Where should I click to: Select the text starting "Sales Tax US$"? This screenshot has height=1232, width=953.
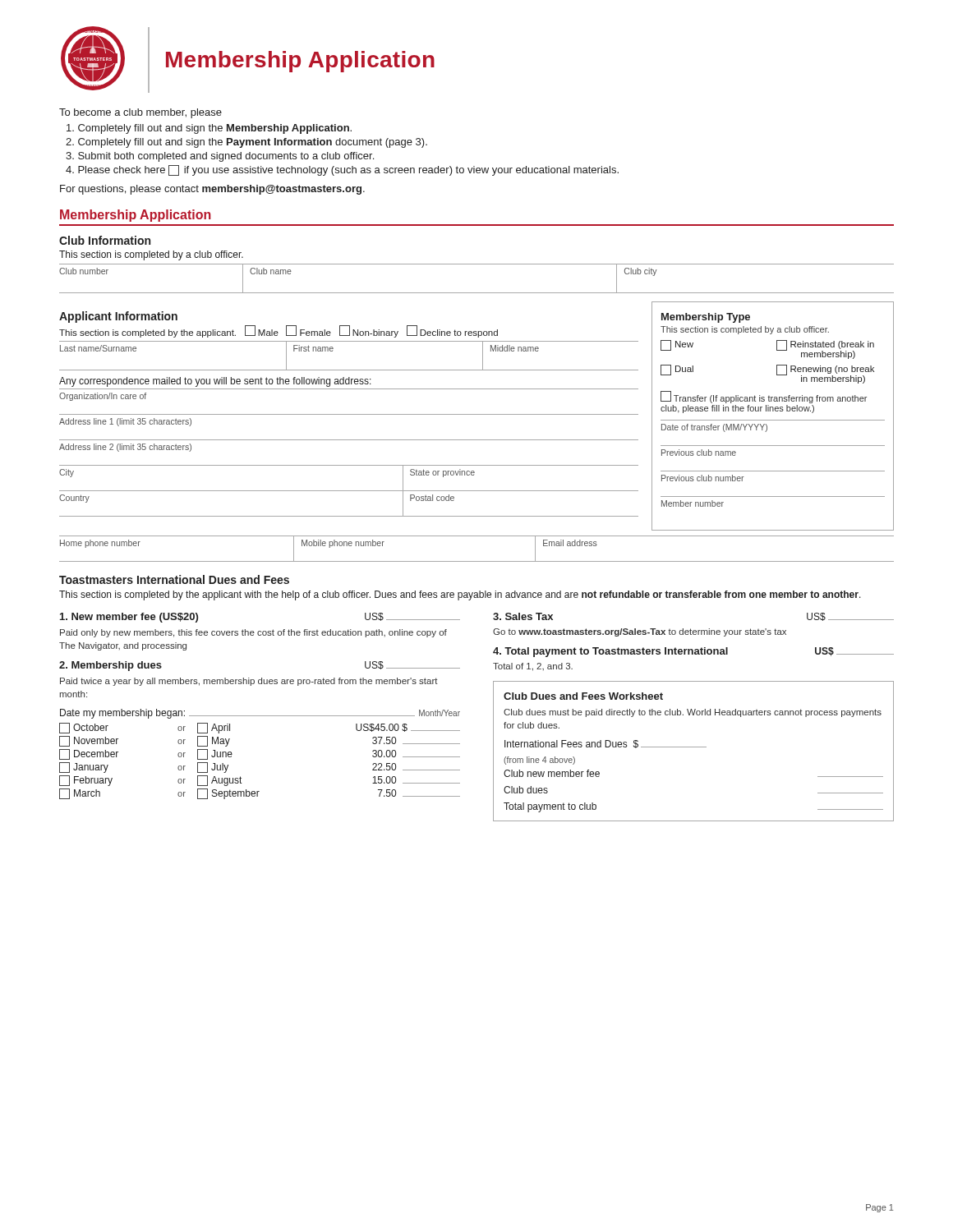[x=524, y=617]
